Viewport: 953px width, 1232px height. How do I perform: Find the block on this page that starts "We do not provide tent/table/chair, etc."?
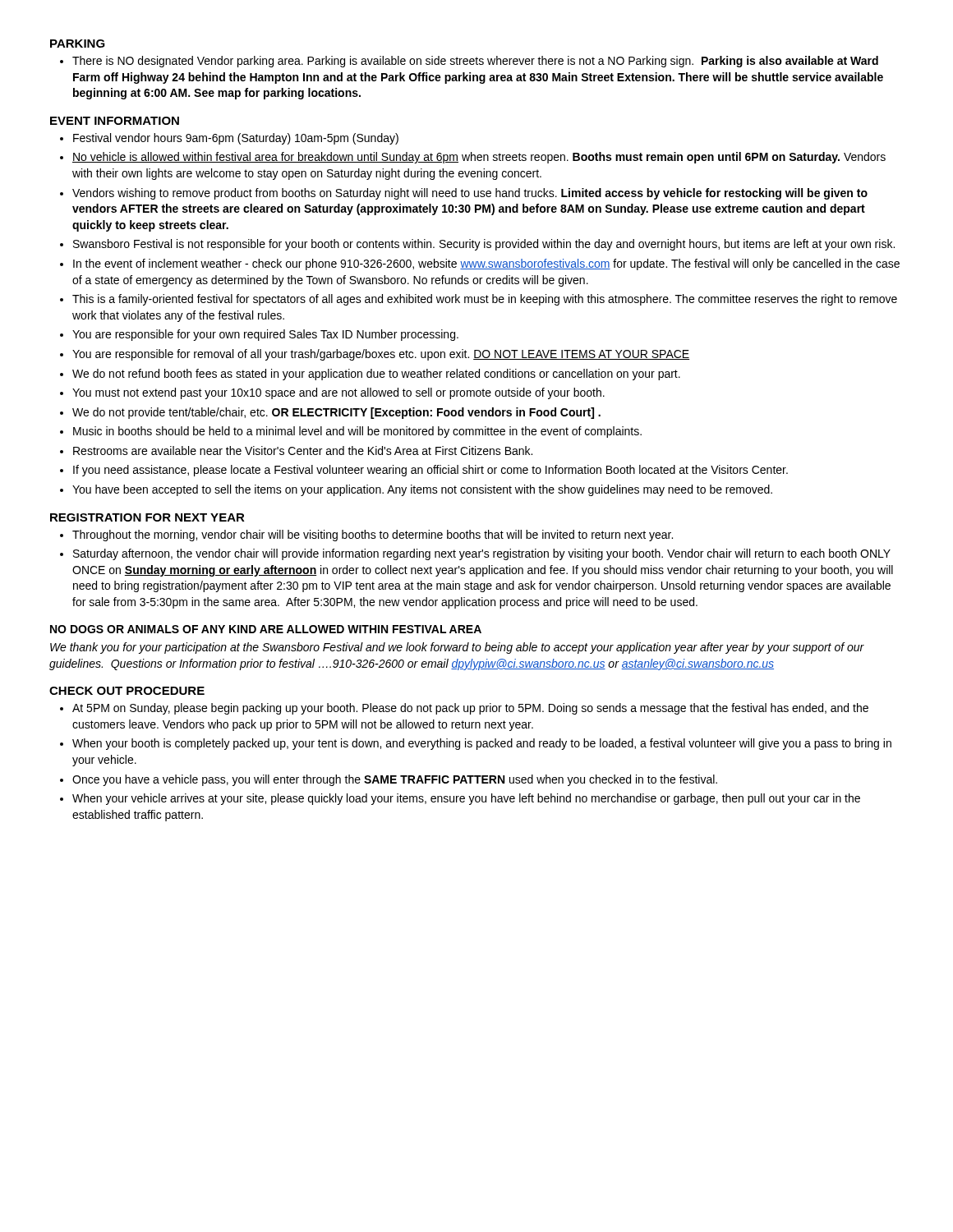(x=488, y=413)
